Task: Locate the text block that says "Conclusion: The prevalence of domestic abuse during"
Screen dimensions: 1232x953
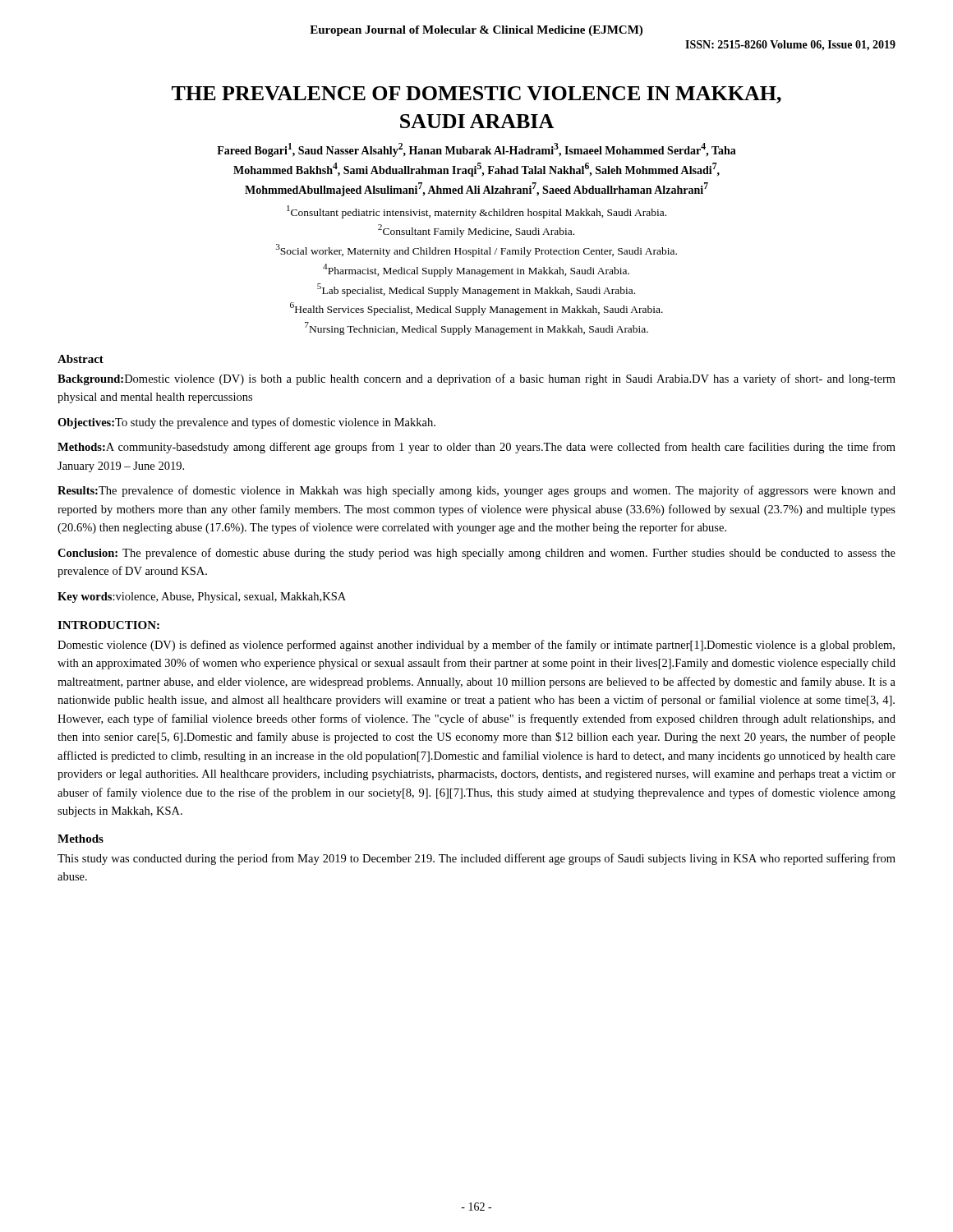Action: tap(476, 562)
